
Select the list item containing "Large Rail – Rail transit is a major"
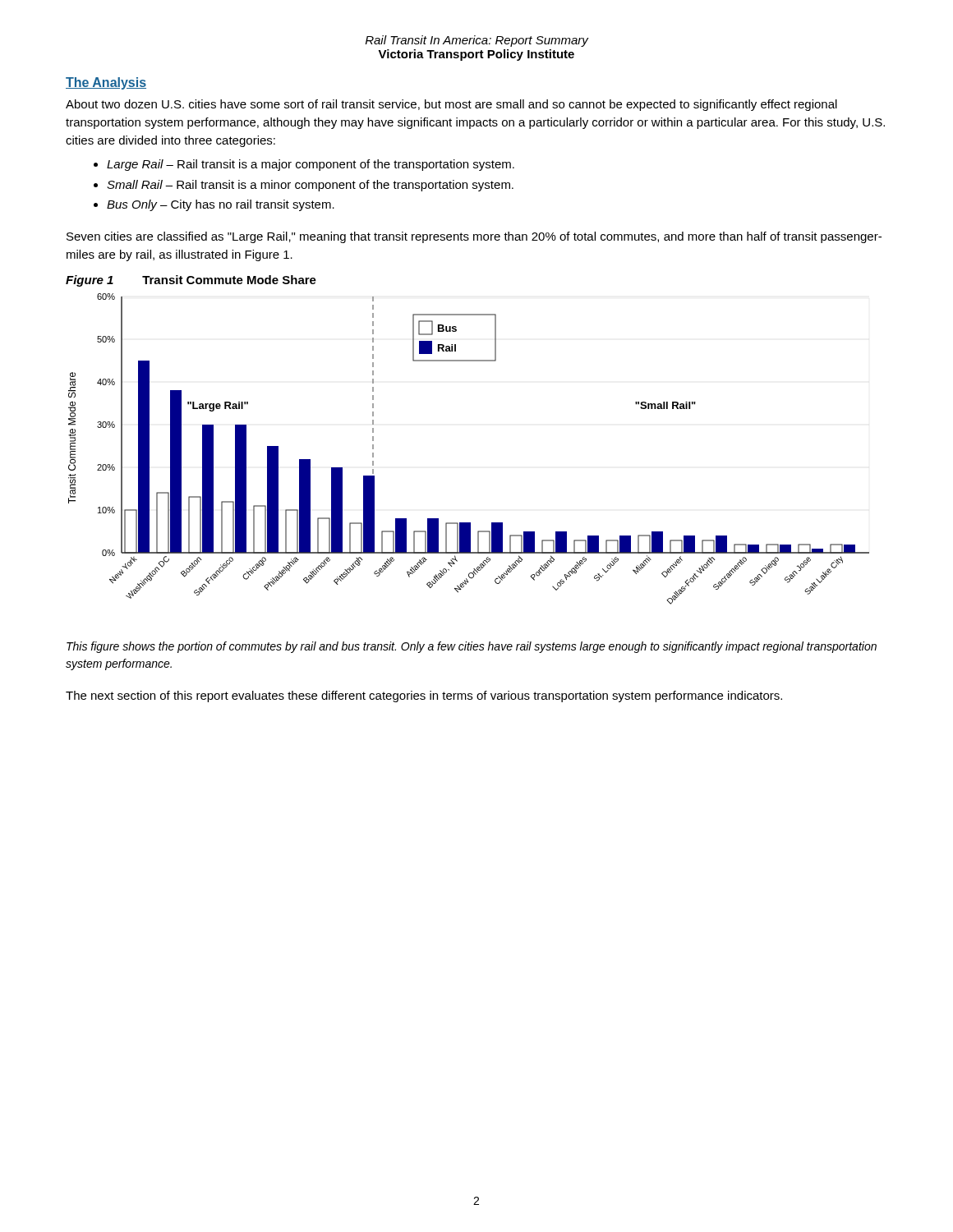pos(311,164)
